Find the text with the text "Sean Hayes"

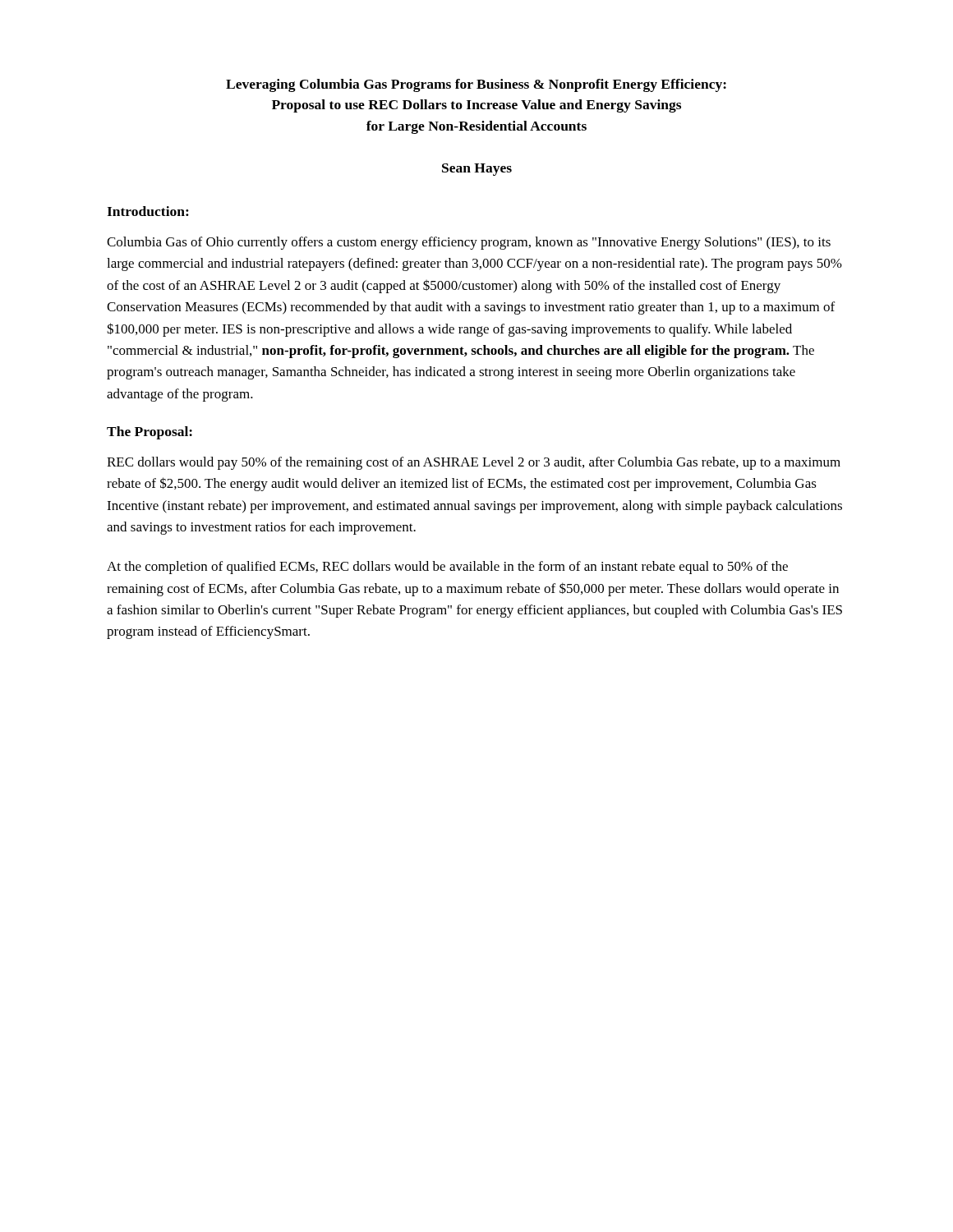pyautogui.click(x=476, y=168)
